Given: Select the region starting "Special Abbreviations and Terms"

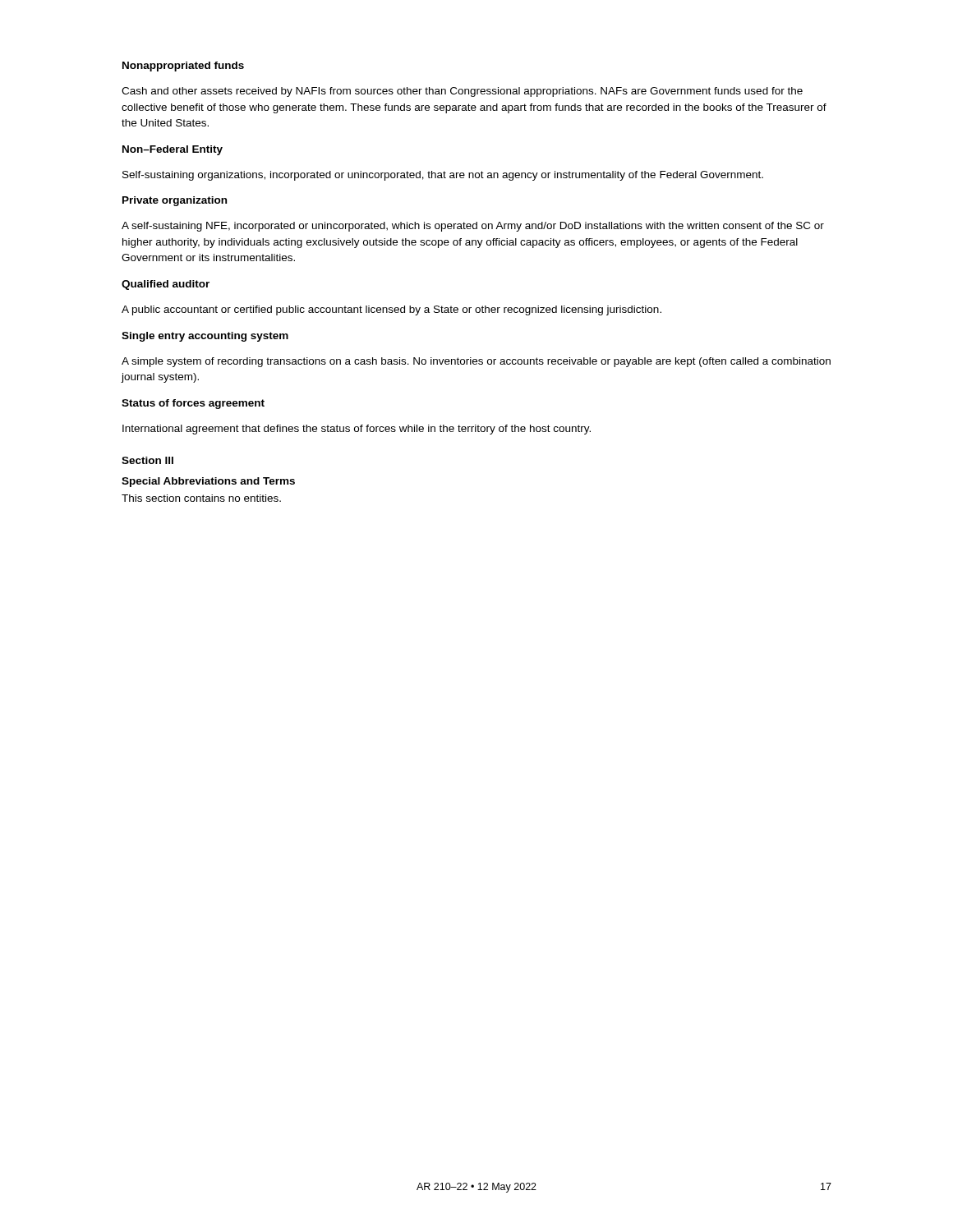Looking at the screenshot, I should point(208,482).
